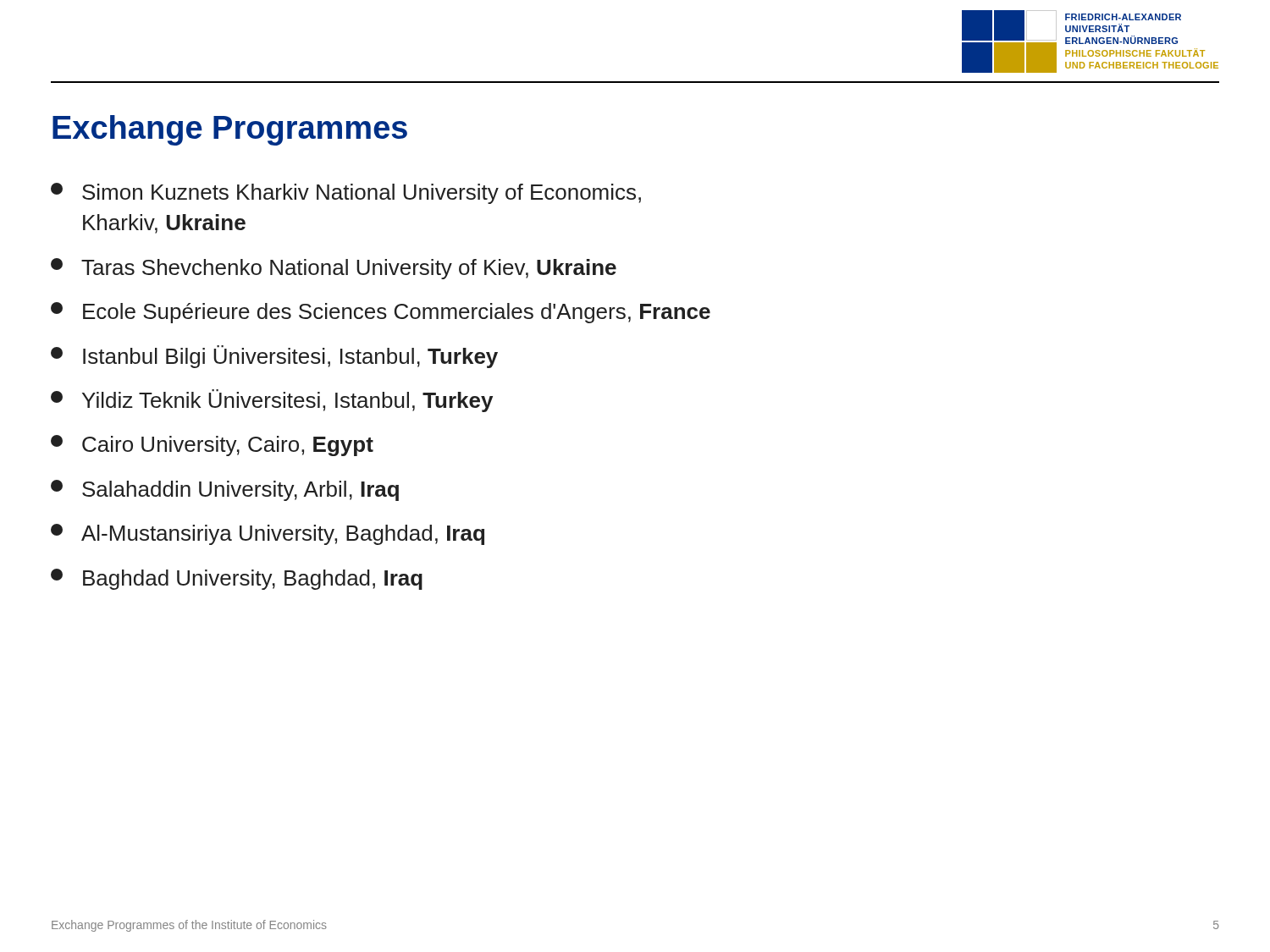This screenshot has height=952, width=1270.
Task: Find the list item that reads "Istanbul Bilgi Üniversitesi, Istanbul,"
Action: click(x=274, y=357)
